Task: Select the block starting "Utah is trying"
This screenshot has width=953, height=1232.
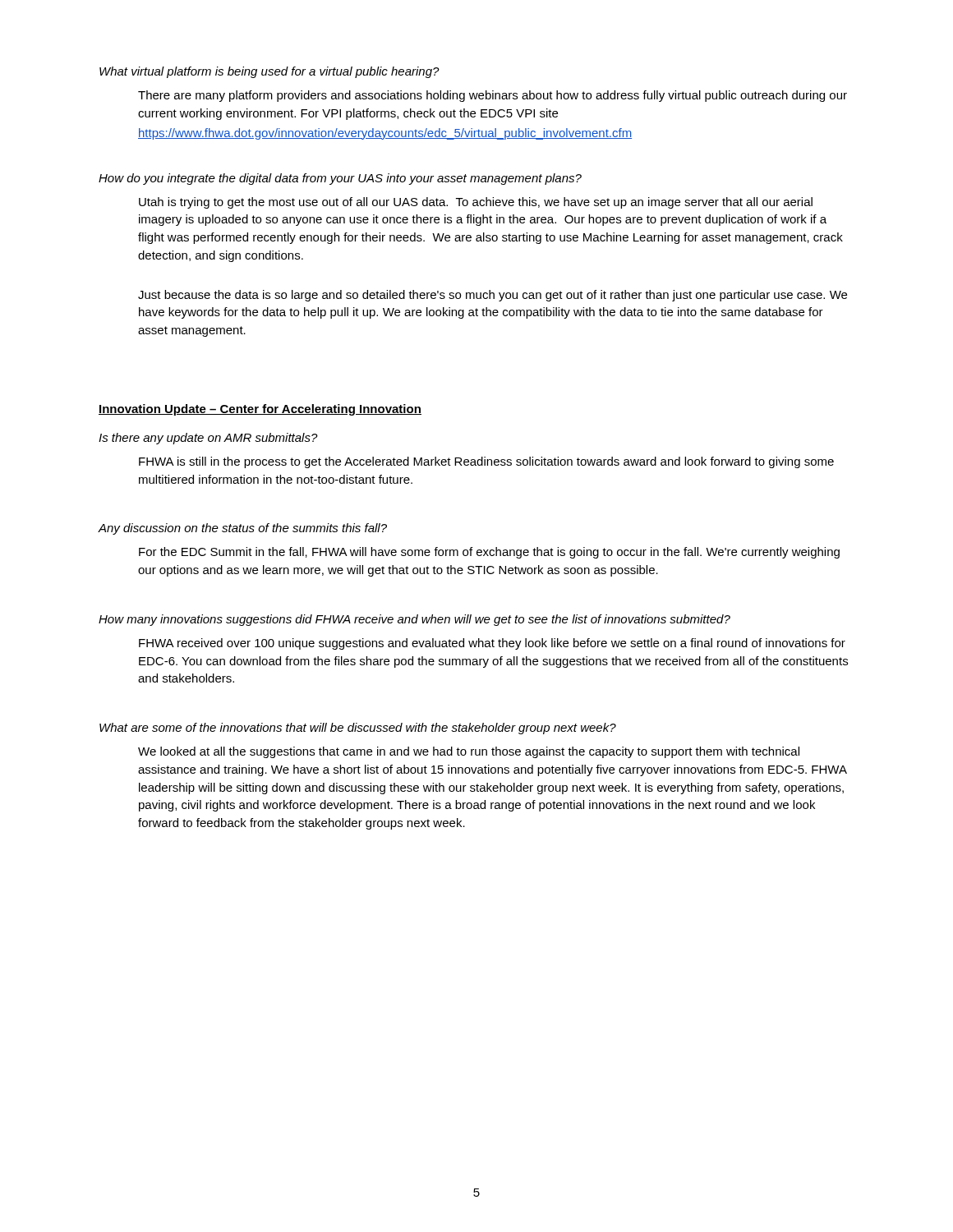Action: 490,228
